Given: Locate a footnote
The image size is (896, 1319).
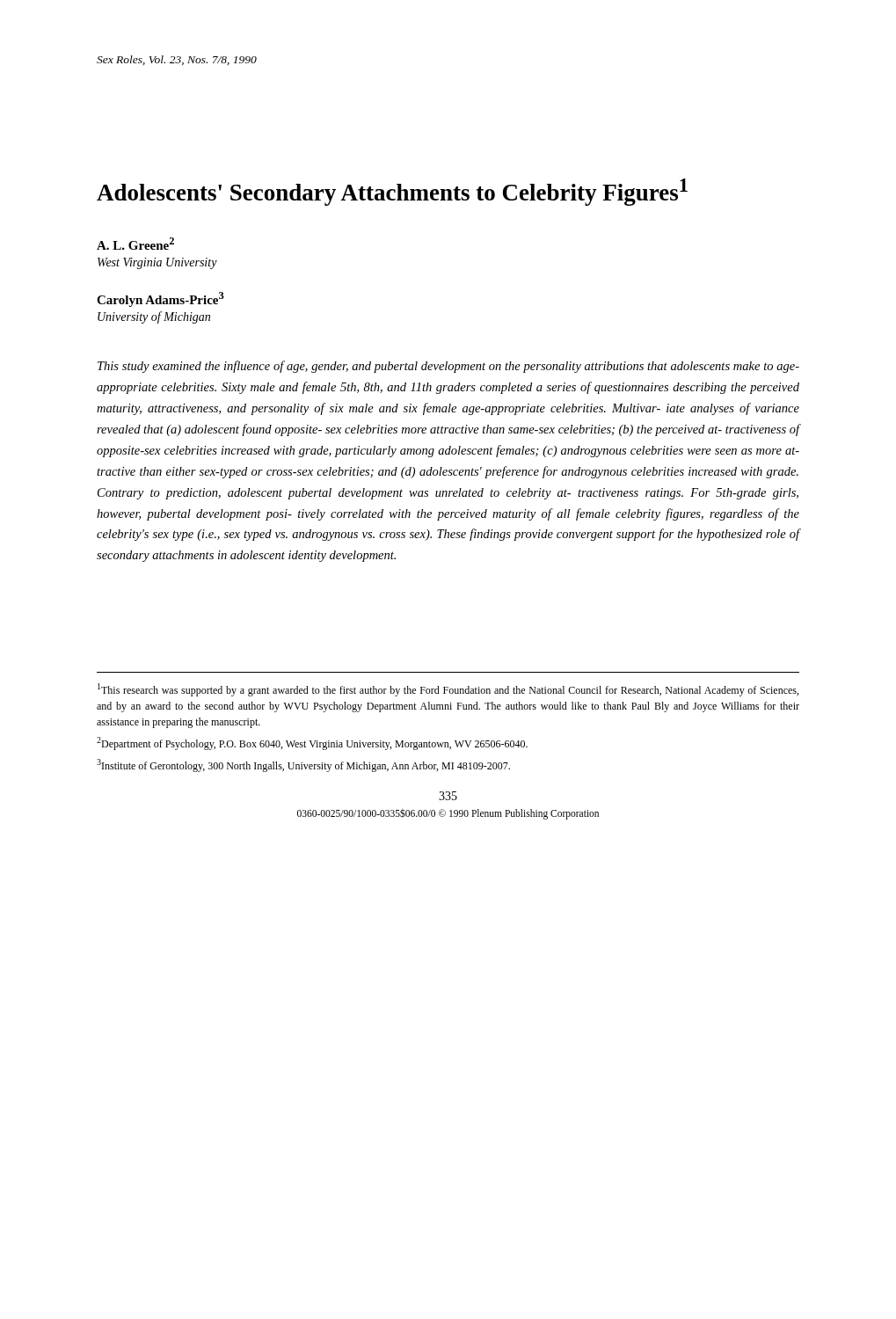Looking at the screenshot, I should [x=448, y=727].
